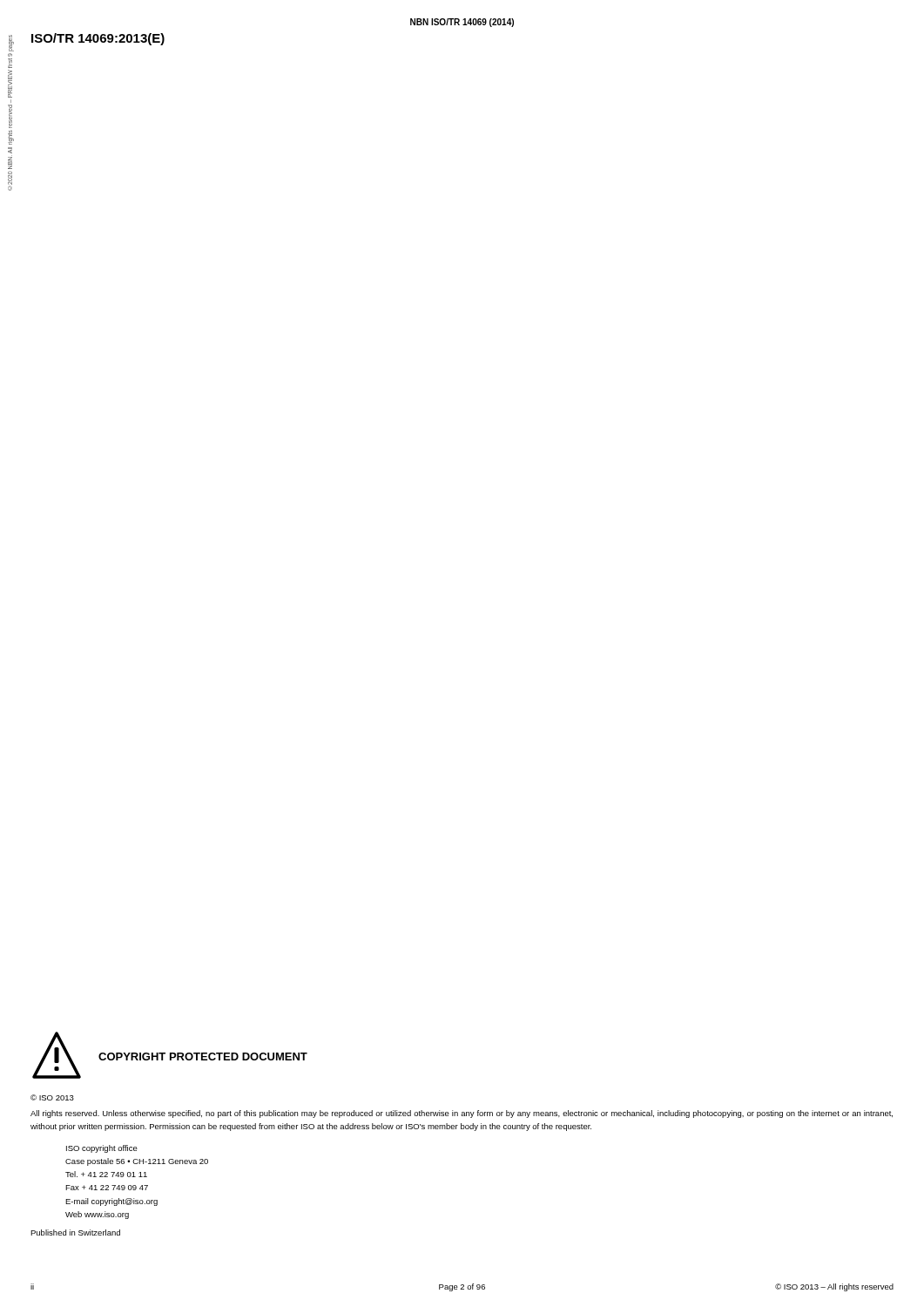Click on the region starting "© ISO 2013"
Image resolution: width=924 pixels, height=1307 pixels.
tap(52, 1098)
